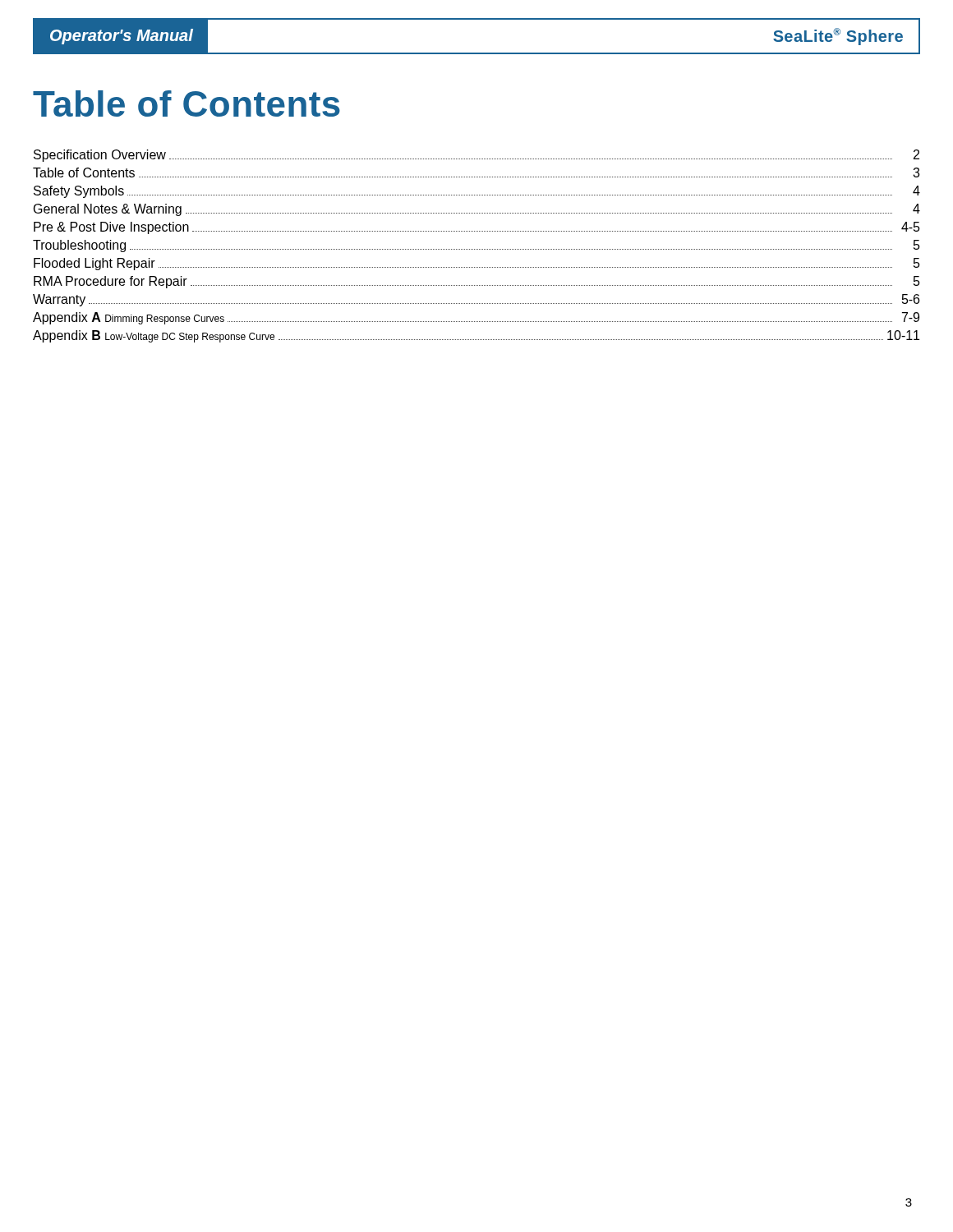Click on the text starting "Specification Overview 2 Table of"
The width and height of the screenshot is (953, 1232).
tap(476, 245)
